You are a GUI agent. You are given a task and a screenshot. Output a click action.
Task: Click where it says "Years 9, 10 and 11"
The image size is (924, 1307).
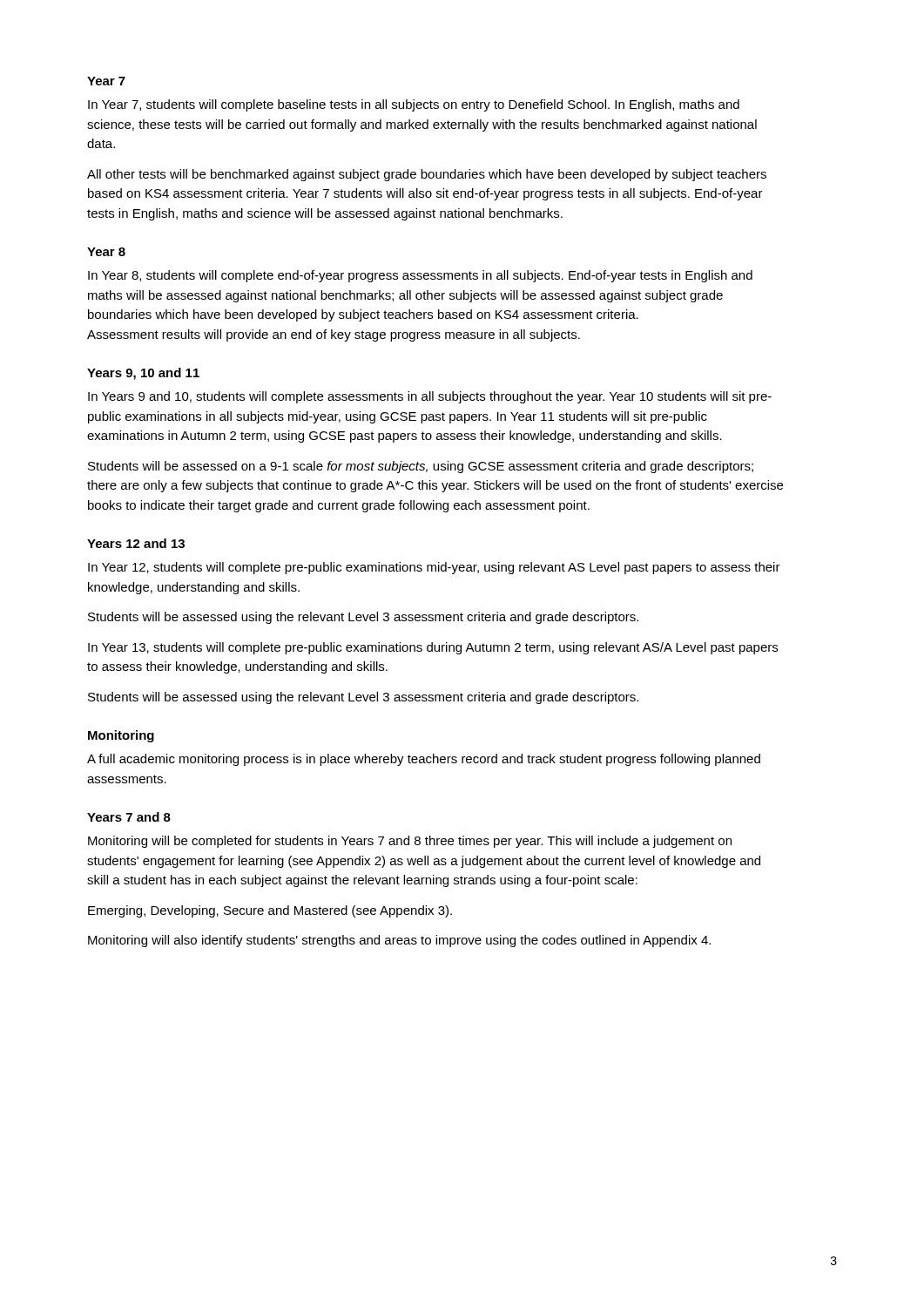point(143,372)
